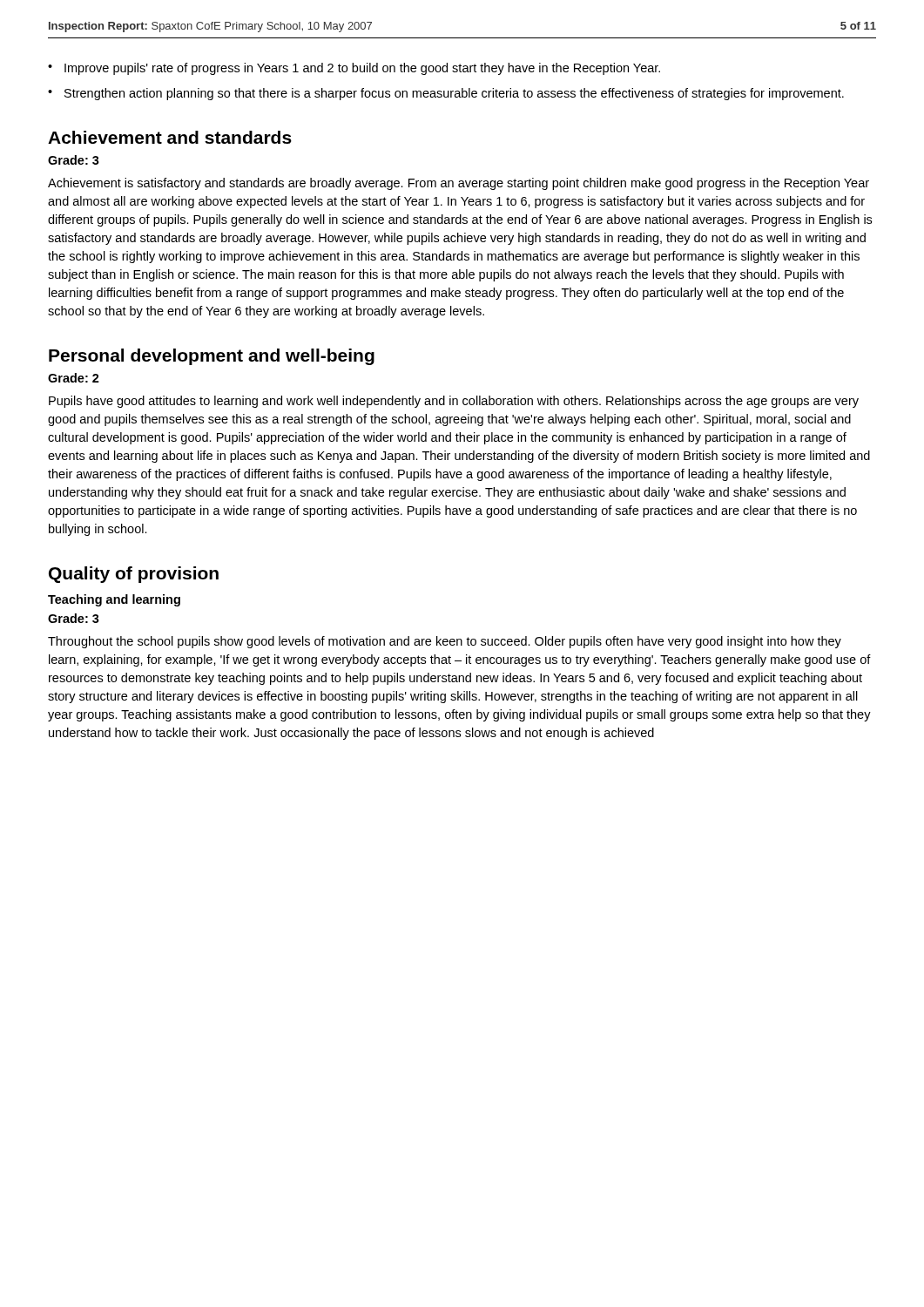Click on the text block that says "Throughout the school pupils show good levels of"

tap(459, 687)
